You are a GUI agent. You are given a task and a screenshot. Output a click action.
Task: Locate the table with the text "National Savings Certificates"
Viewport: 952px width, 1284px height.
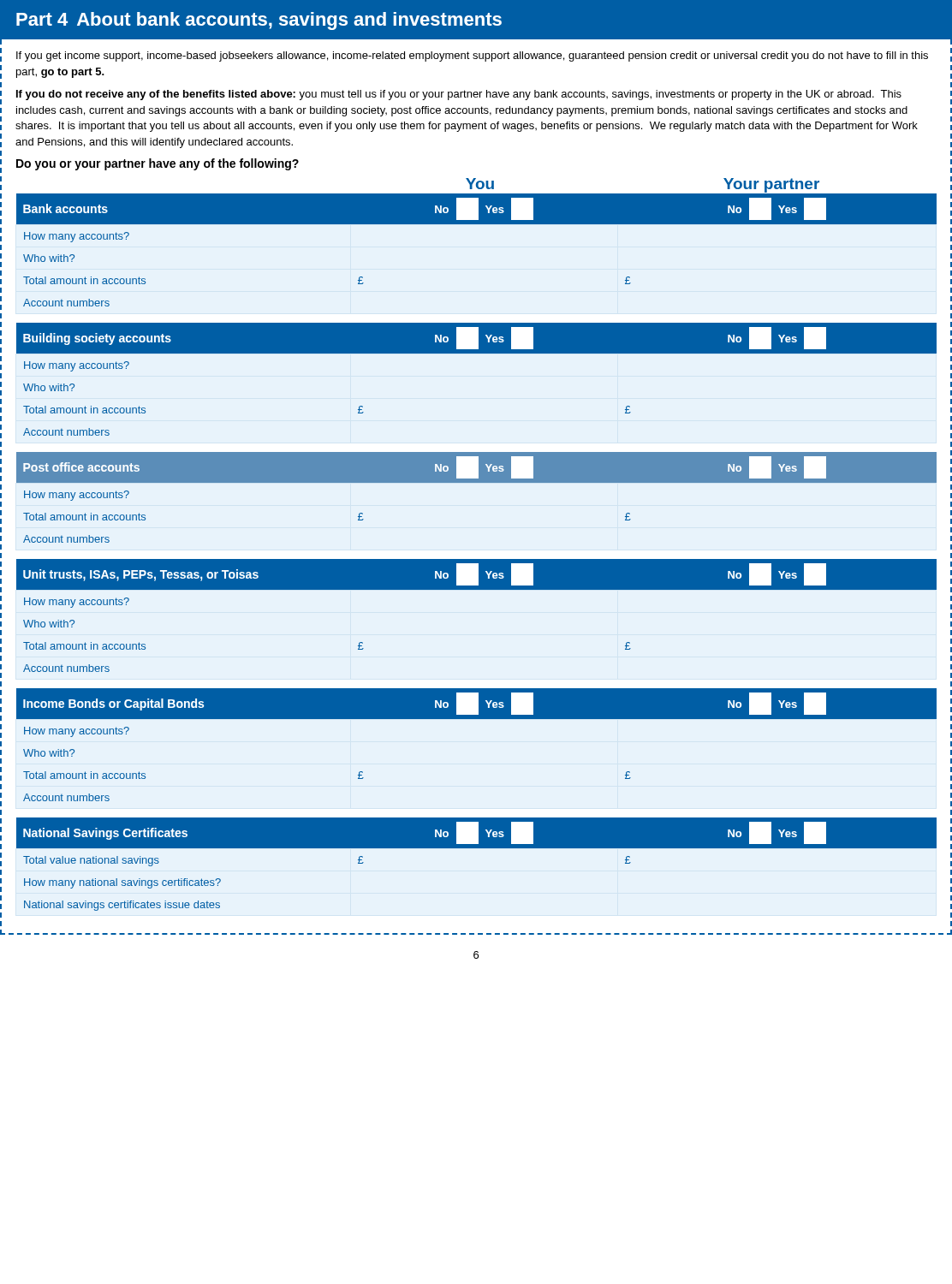[x=476, y=867]
